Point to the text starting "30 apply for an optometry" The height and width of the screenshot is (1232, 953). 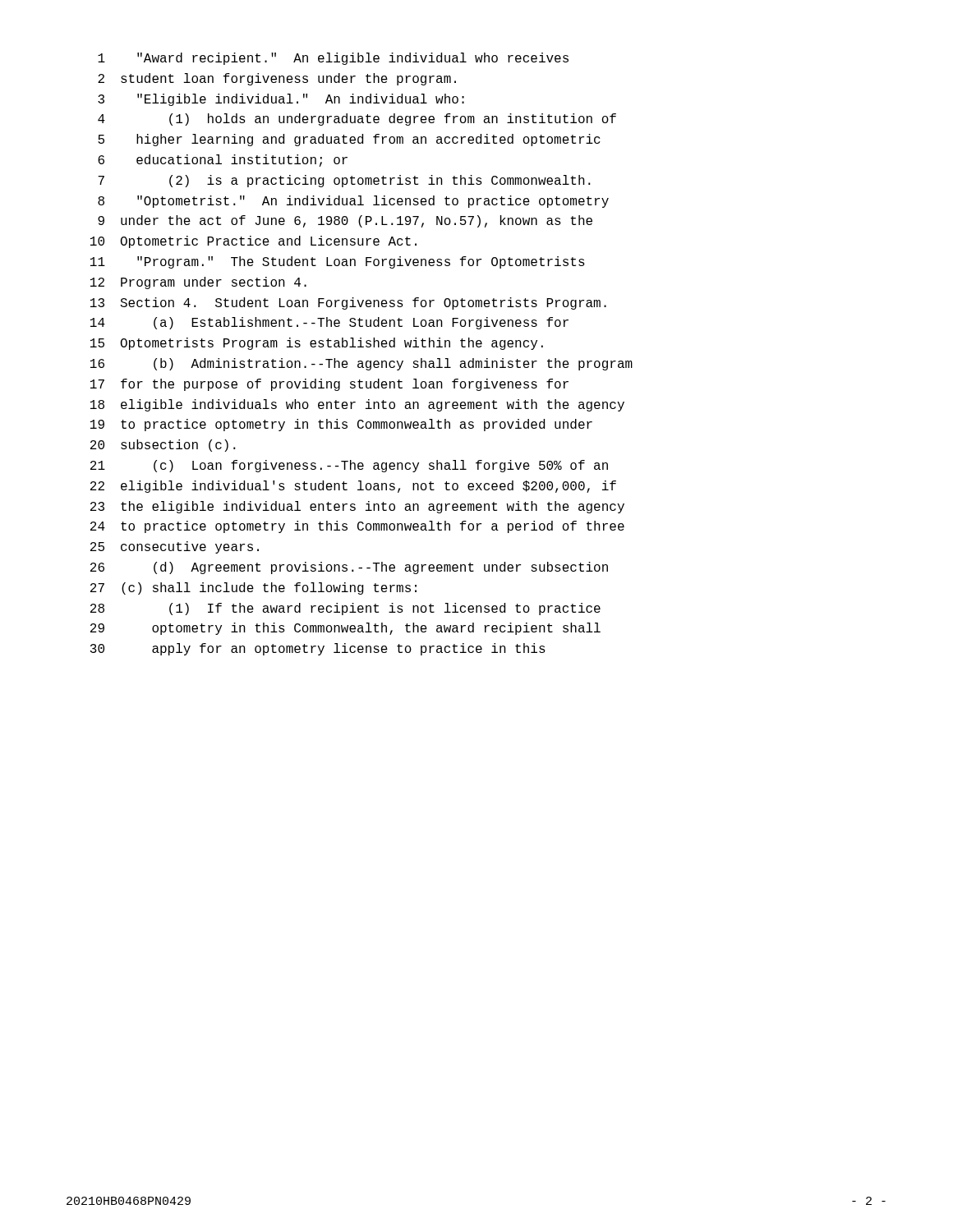coord(476,650)
